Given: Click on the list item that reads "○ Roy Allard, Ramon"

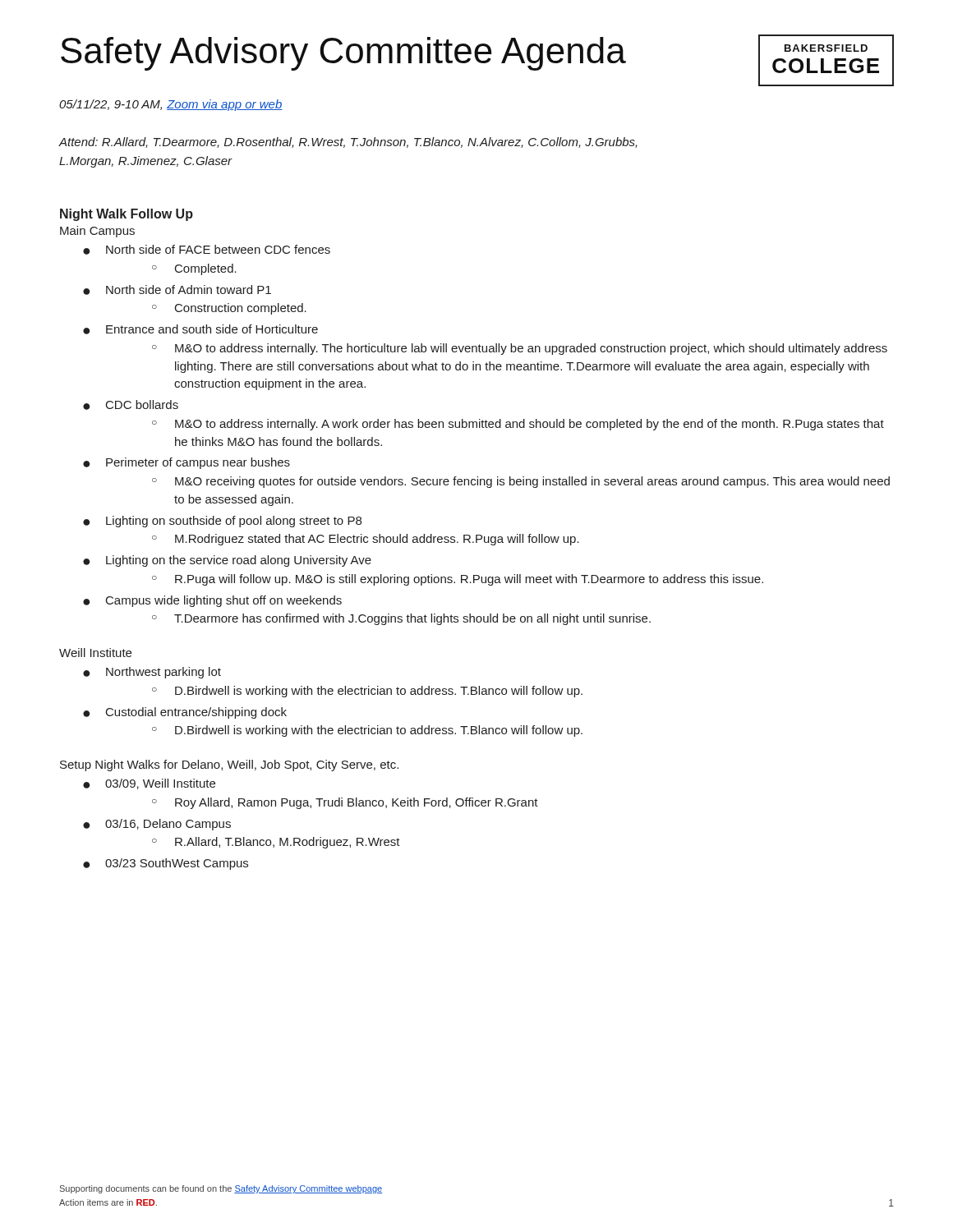Looking at the screenshot, I should click(522, 802).
